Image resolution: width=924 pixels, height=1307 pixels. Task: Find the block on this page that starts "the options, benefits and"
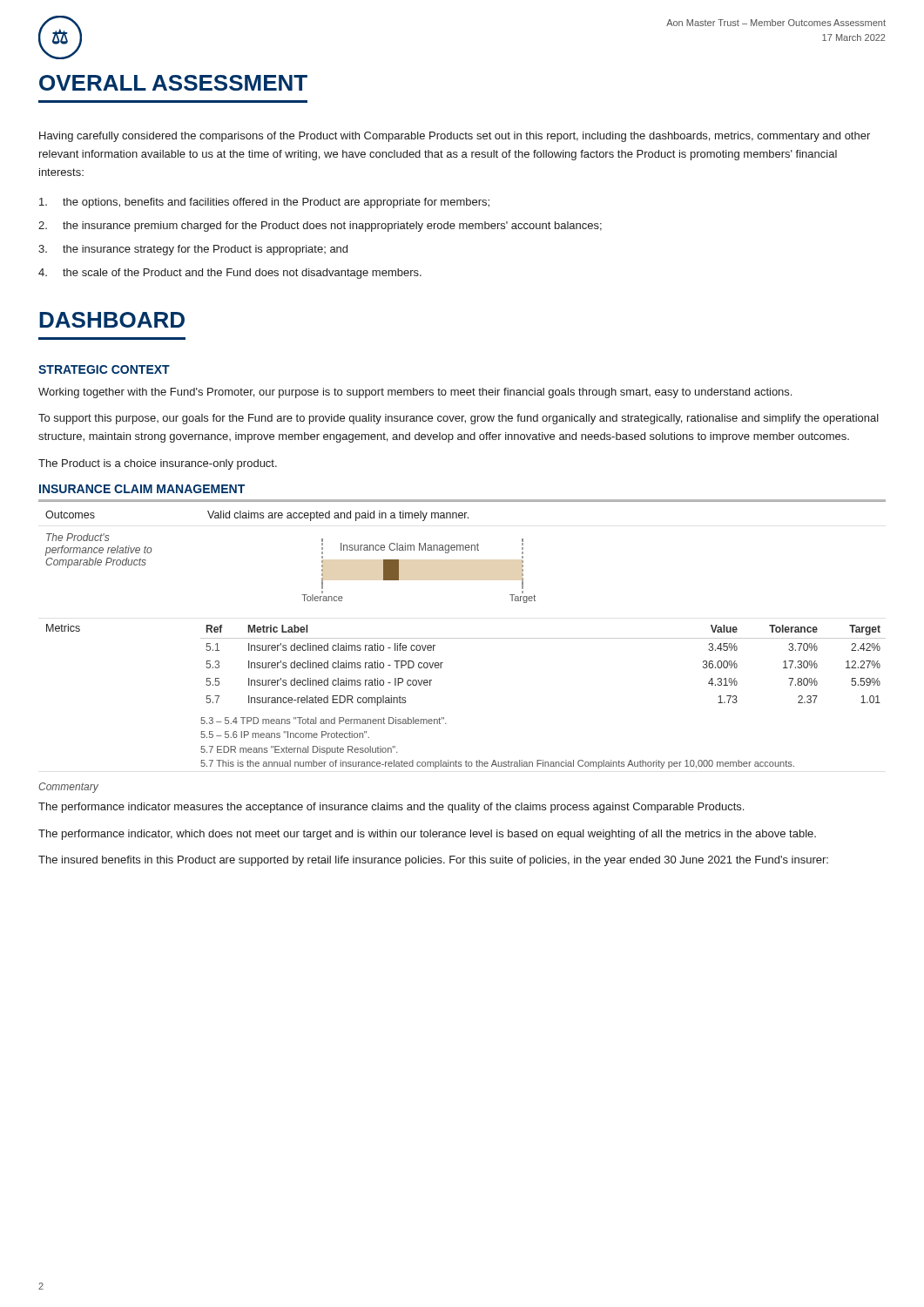tap(264, 203)
